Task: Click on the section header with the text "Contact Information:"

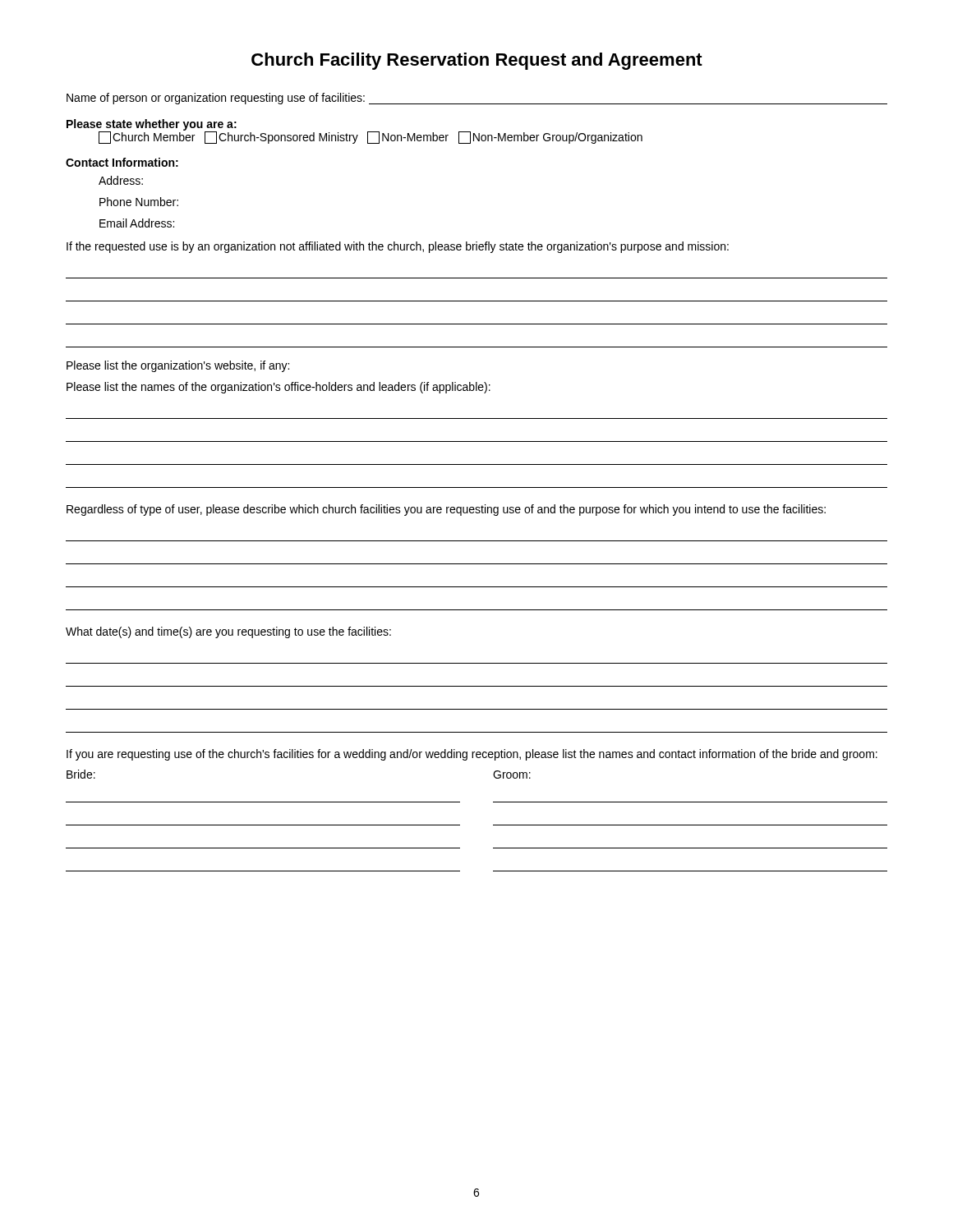Action: pyautogui.click(x=122, y=162)
